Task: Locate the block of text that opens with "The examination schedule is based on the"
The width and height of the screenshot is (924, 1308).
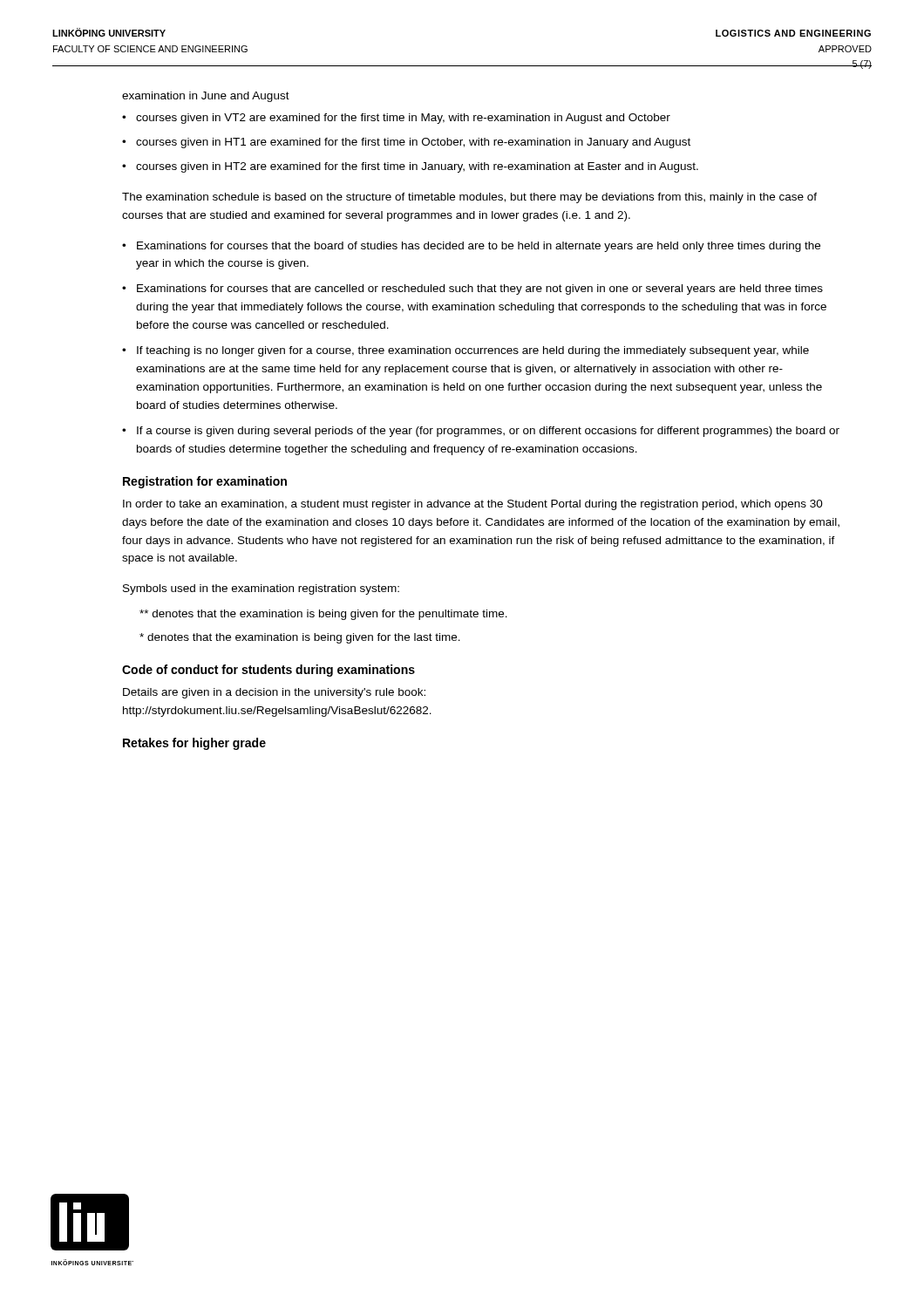Action: [x=469, y=205]
